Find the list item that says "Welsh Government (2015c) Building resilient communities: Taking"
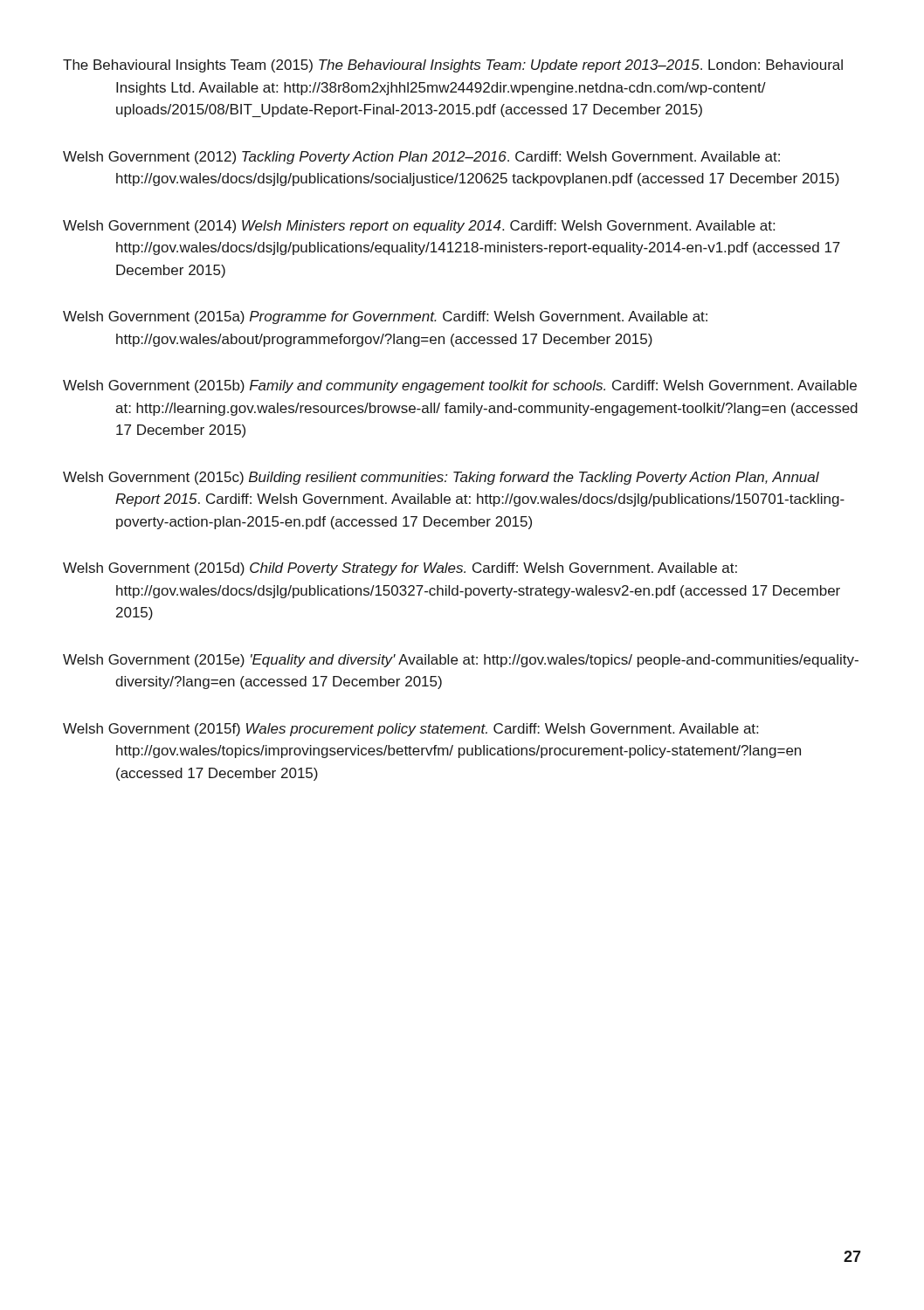 pos(454,499)
